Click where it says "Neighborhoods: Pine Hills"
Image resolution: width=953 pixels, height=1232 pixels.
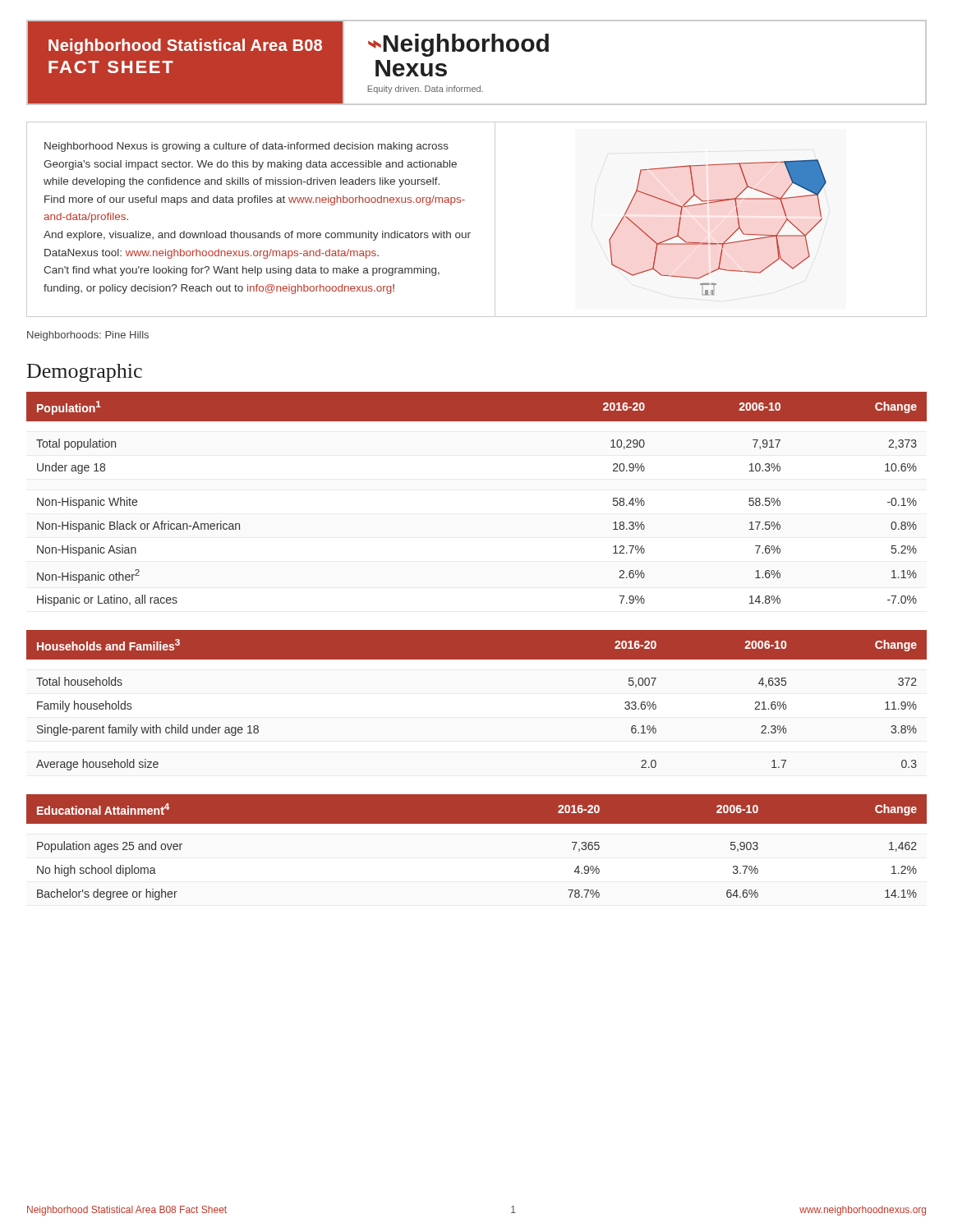tap(88, 335)
